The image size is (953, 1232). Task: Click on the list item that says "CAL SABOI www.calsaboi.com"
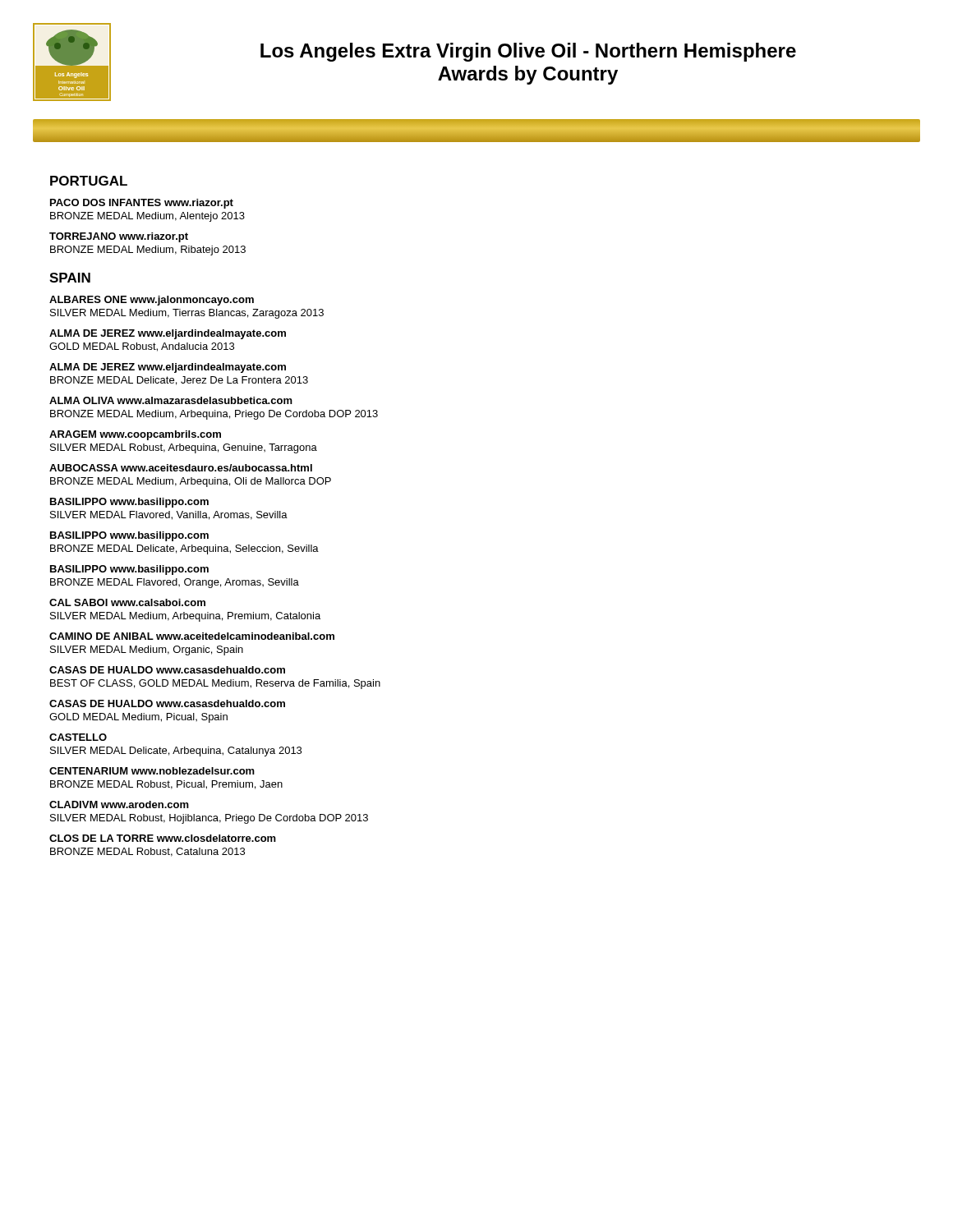point(127,602)
